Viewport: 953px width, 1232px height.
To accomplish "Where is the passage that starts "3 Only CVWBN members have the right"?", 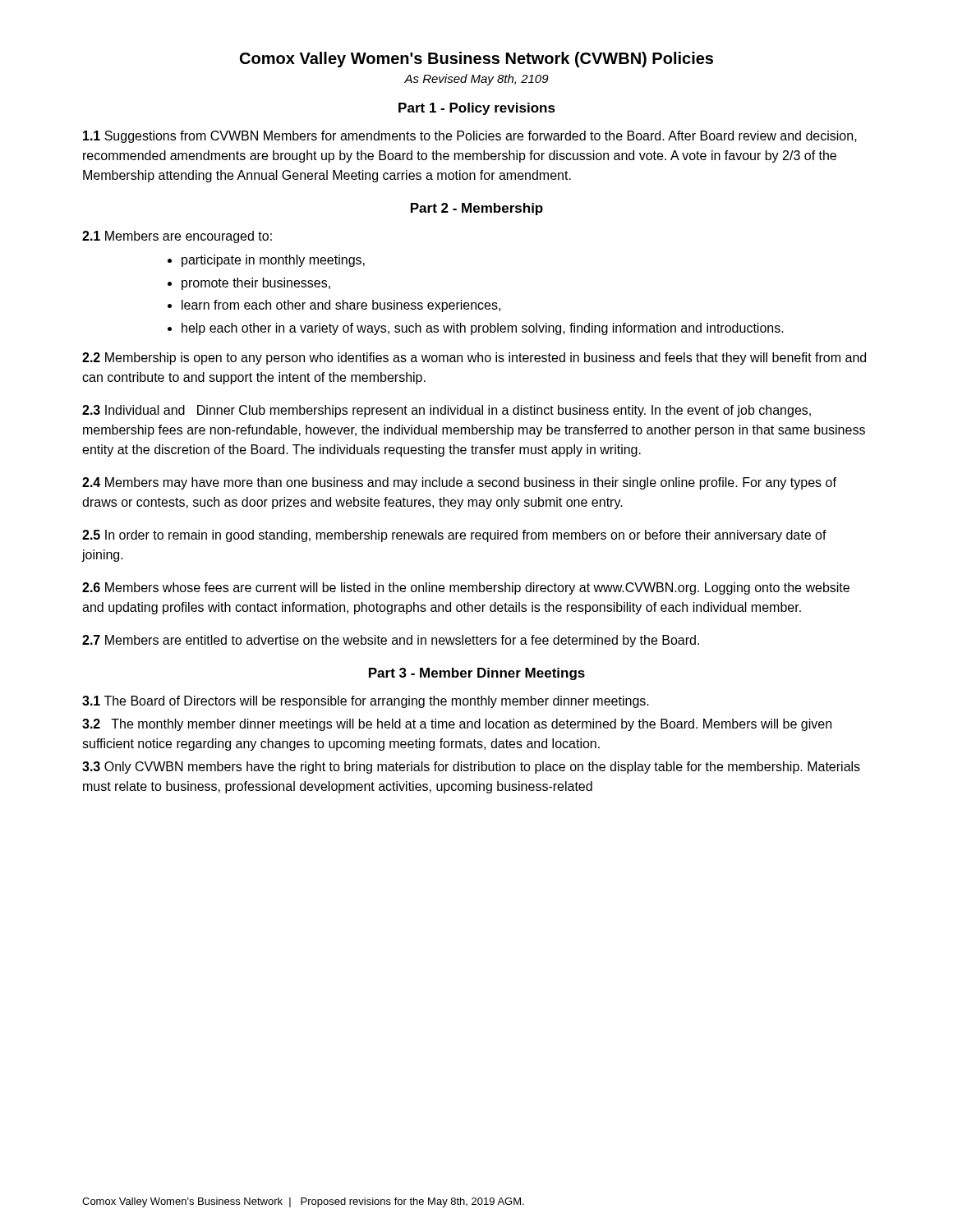I will coord(471,777).
